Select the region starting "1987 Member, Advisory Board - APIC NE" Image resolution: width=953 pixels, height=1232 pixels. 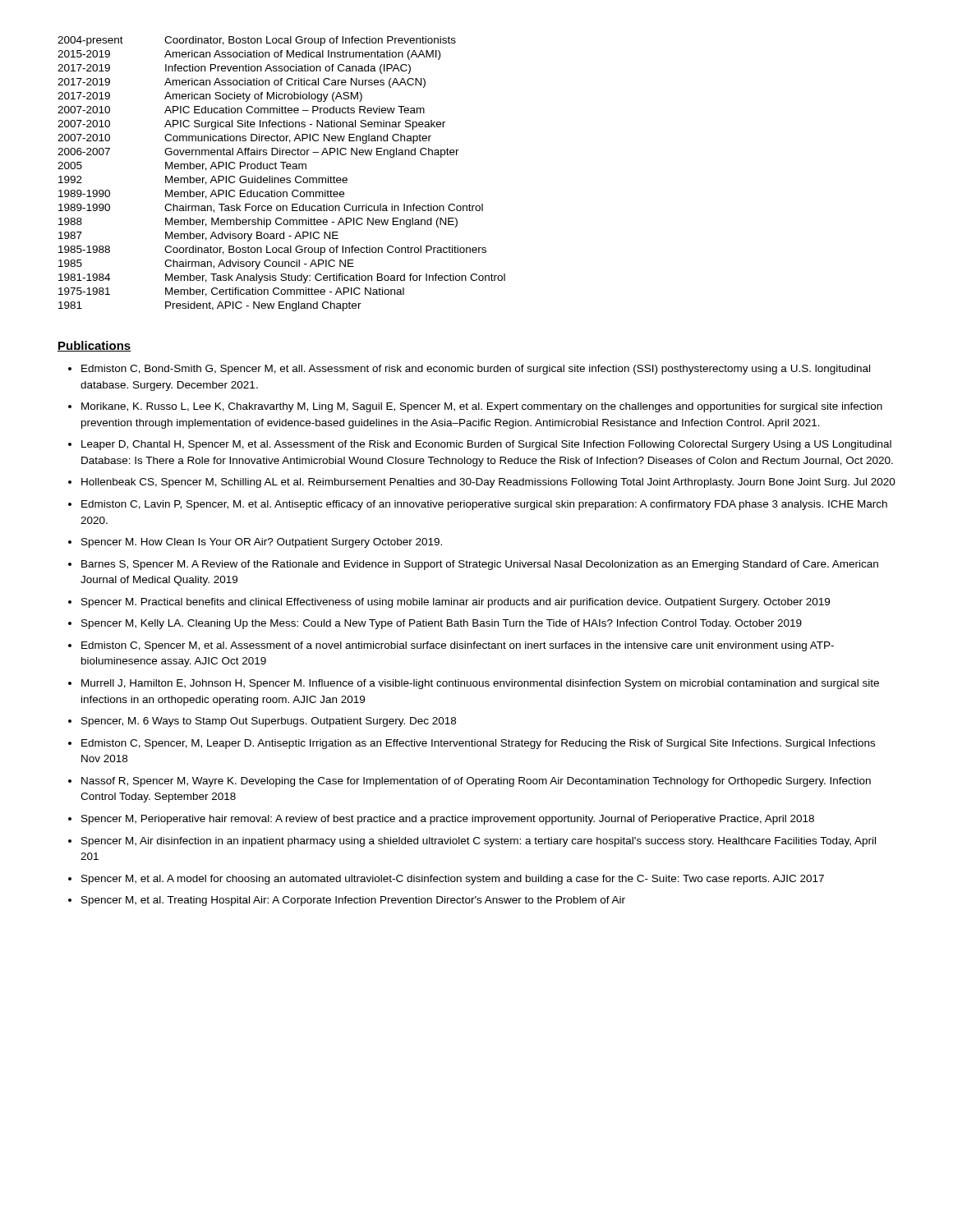[198, 237]
